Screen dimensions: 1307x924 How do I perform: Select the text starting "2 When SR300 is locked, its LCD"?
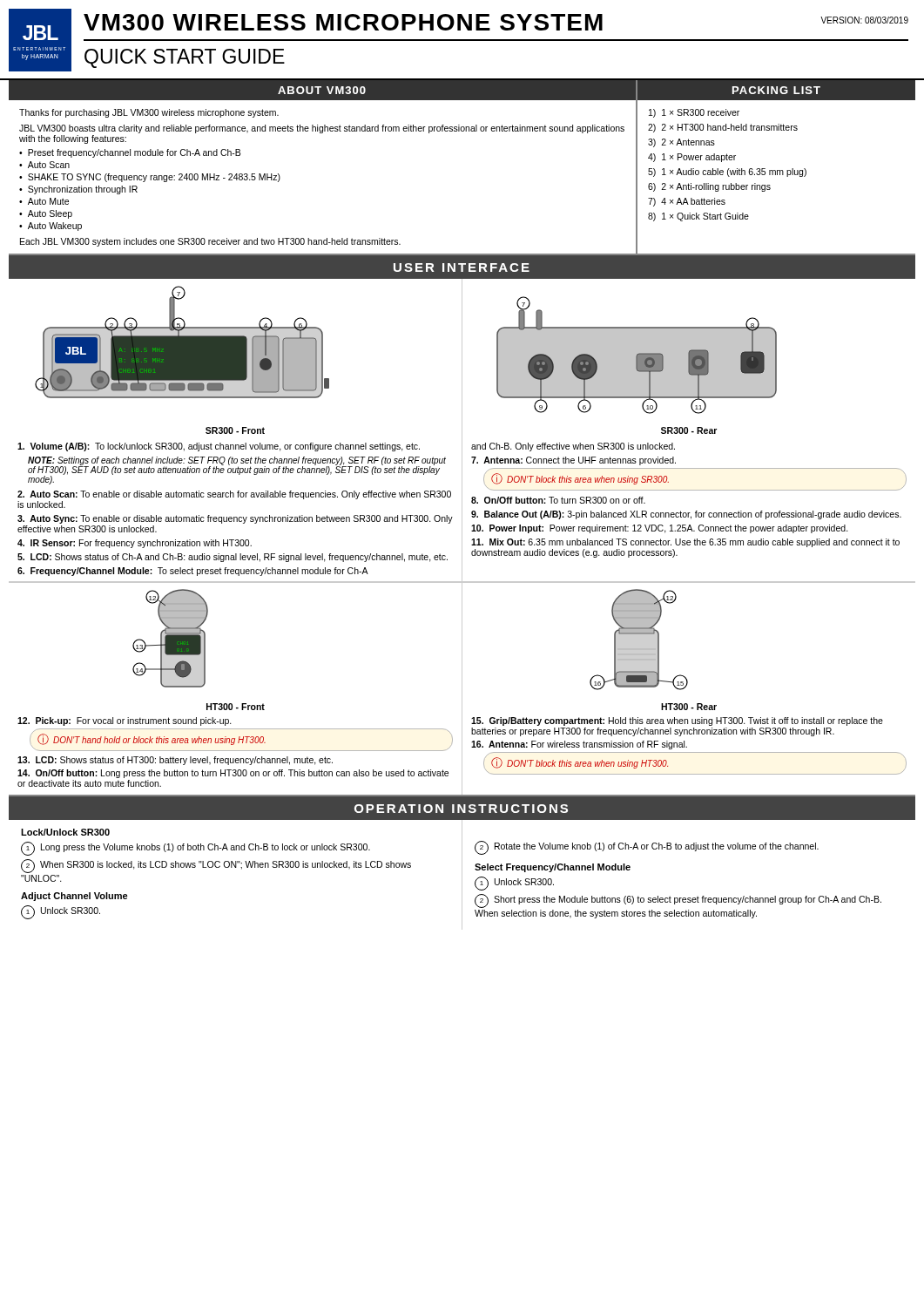(216, 871)
